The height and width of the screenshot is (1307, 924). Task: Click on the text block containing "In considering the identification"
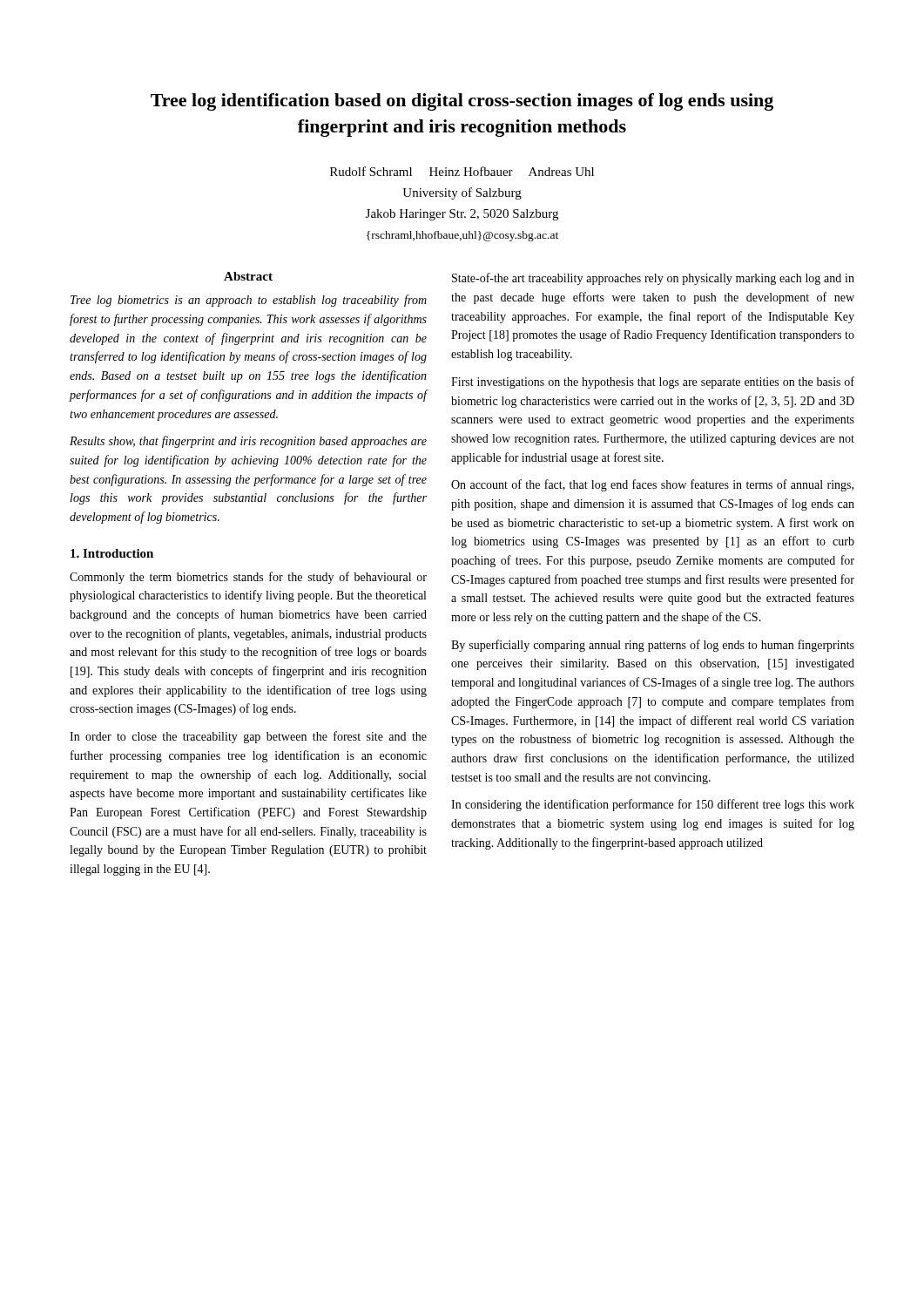653,824
